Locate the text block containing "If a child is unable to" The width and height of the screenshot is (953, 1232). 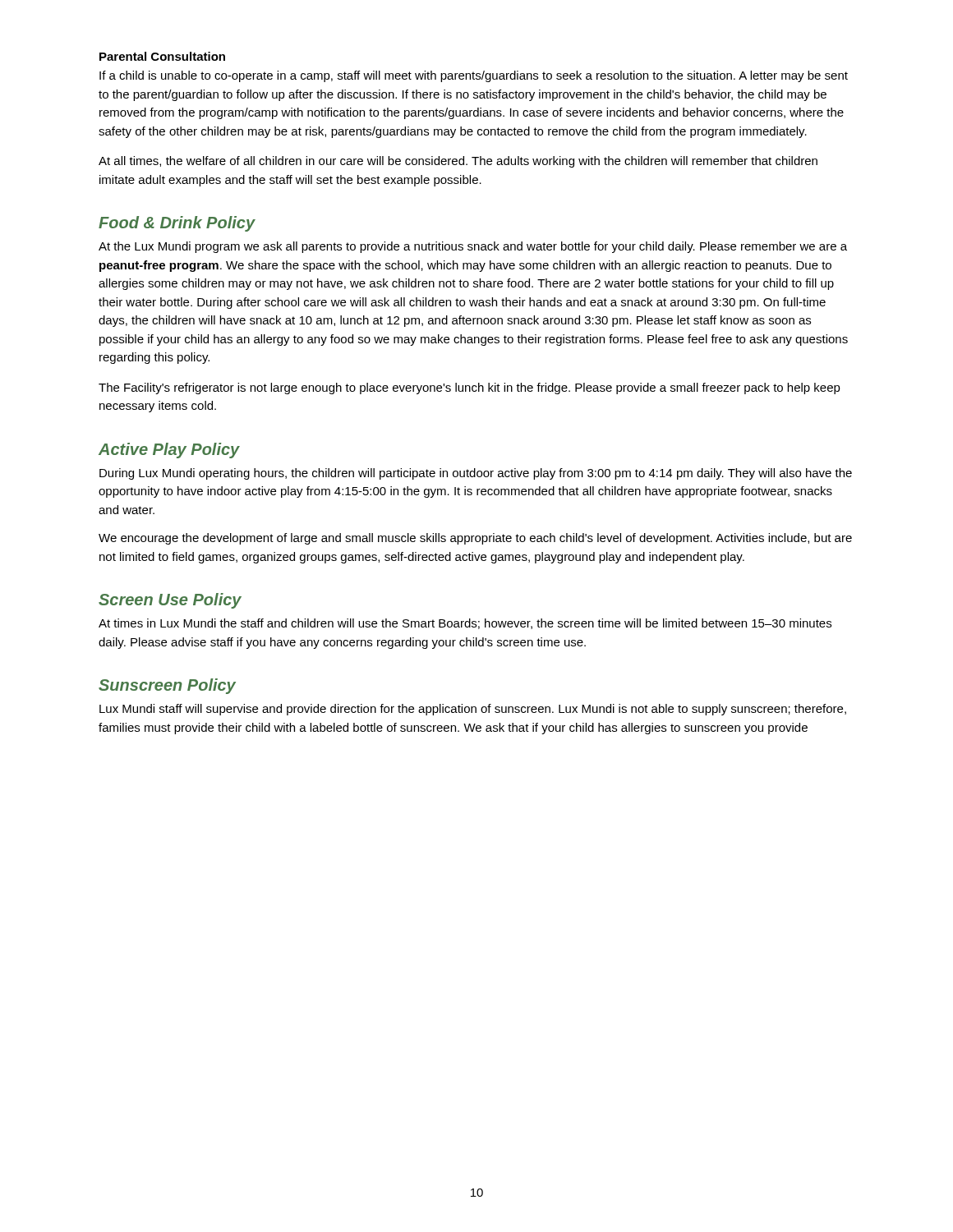(473, 103)
